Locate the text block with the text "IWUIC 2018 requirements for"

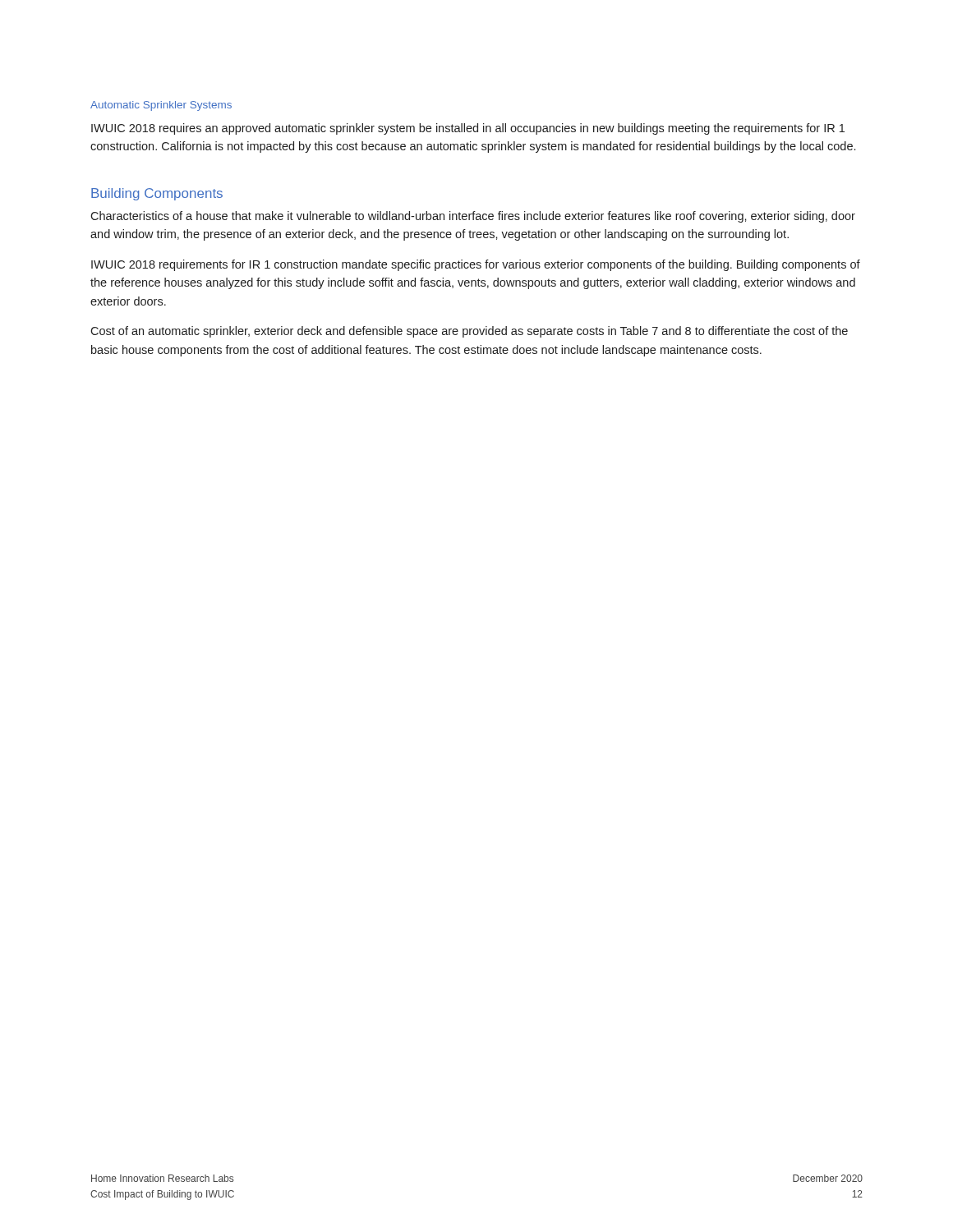(476, 283)
